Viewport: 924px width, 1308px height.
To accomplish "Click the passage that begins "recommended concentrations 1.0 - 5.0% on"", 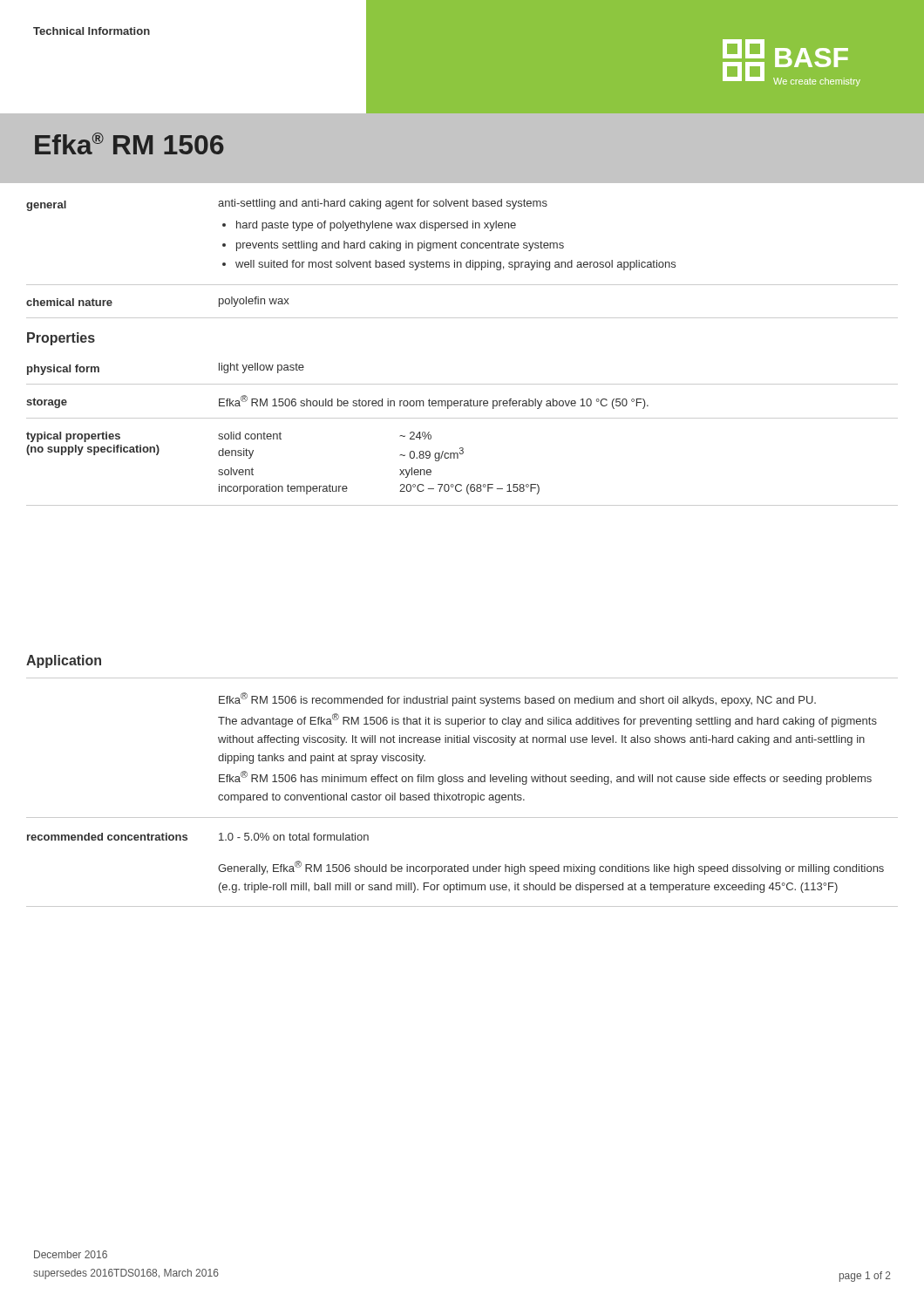I will (x=462, y=862).
